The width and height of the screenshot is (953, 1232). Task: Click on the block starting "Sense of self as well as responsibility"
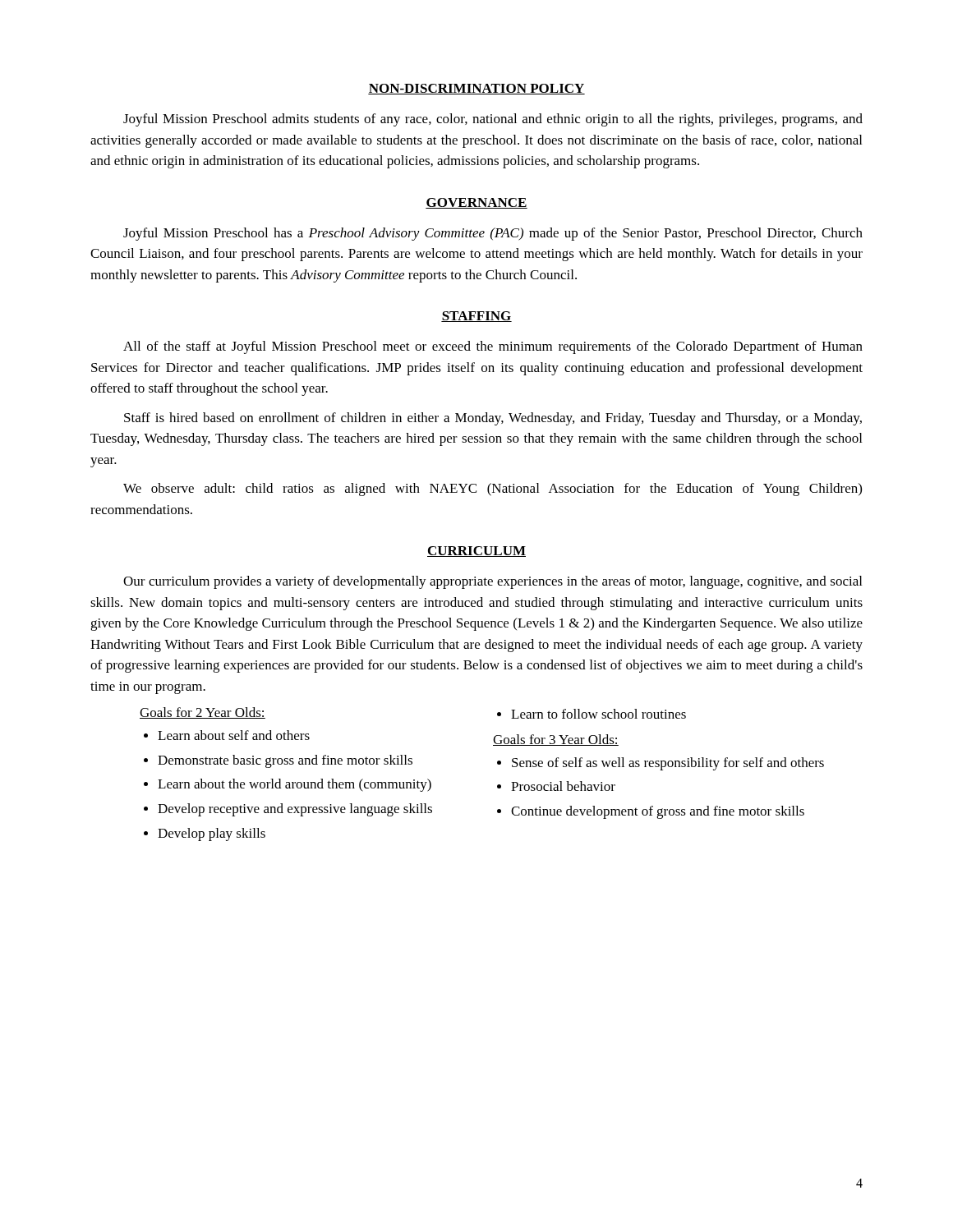click(668, 762)
